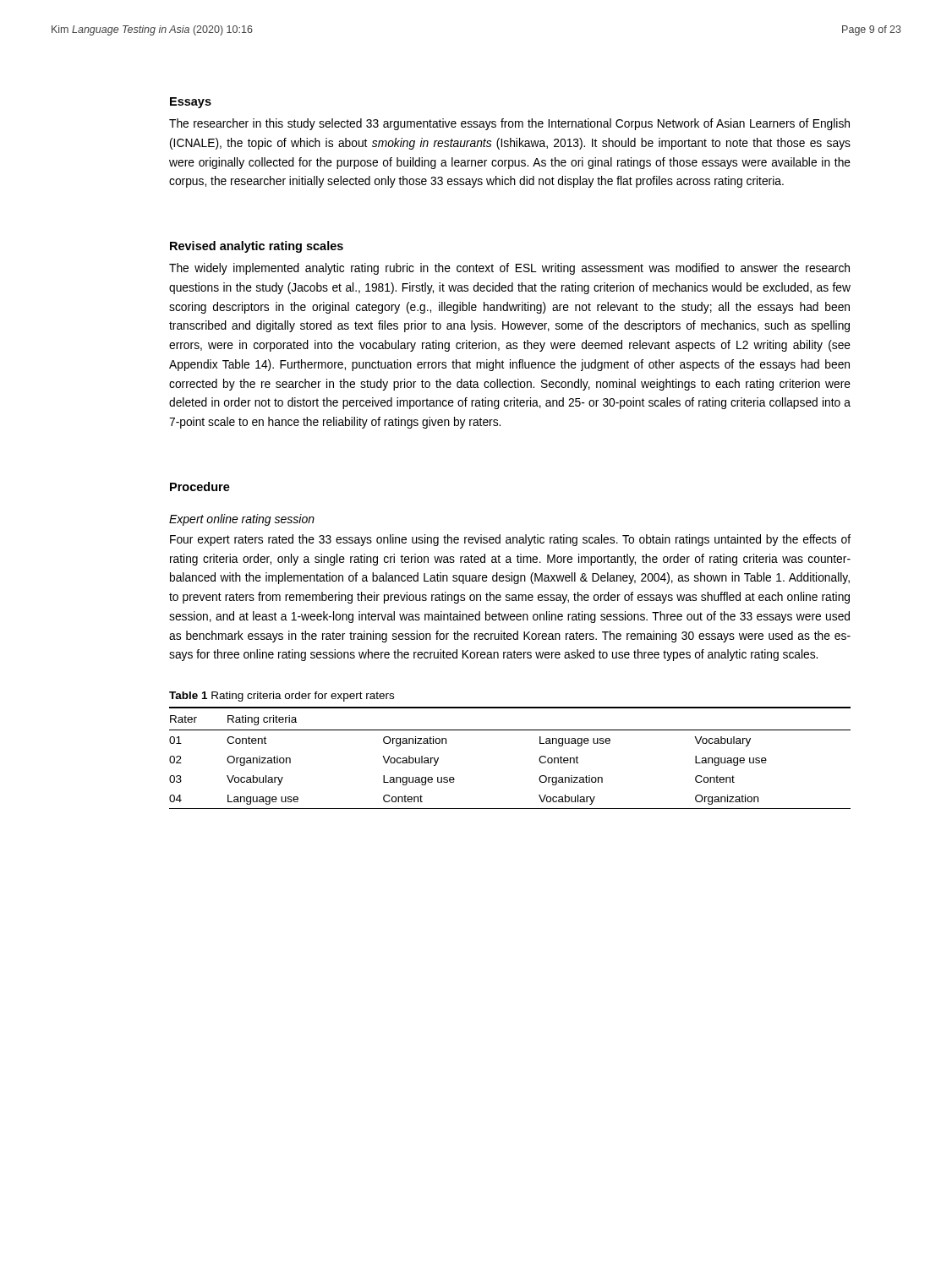Select the table that reads "Language use"
The width and height of the screenshot is (952, 1268).
click(510, 758)
